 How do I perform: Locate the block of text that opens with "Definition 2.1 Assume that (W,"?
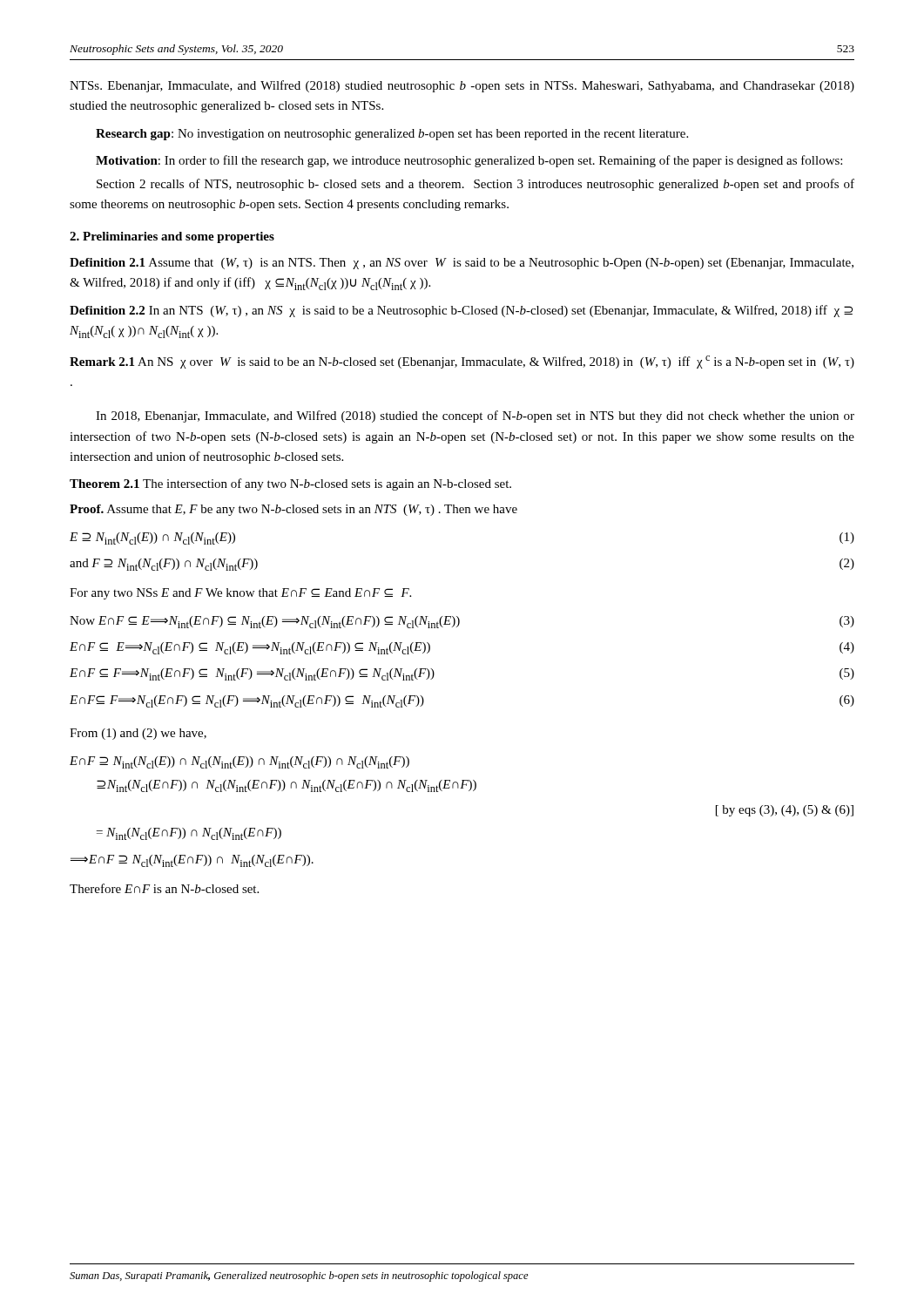click(x=462, y=274)
